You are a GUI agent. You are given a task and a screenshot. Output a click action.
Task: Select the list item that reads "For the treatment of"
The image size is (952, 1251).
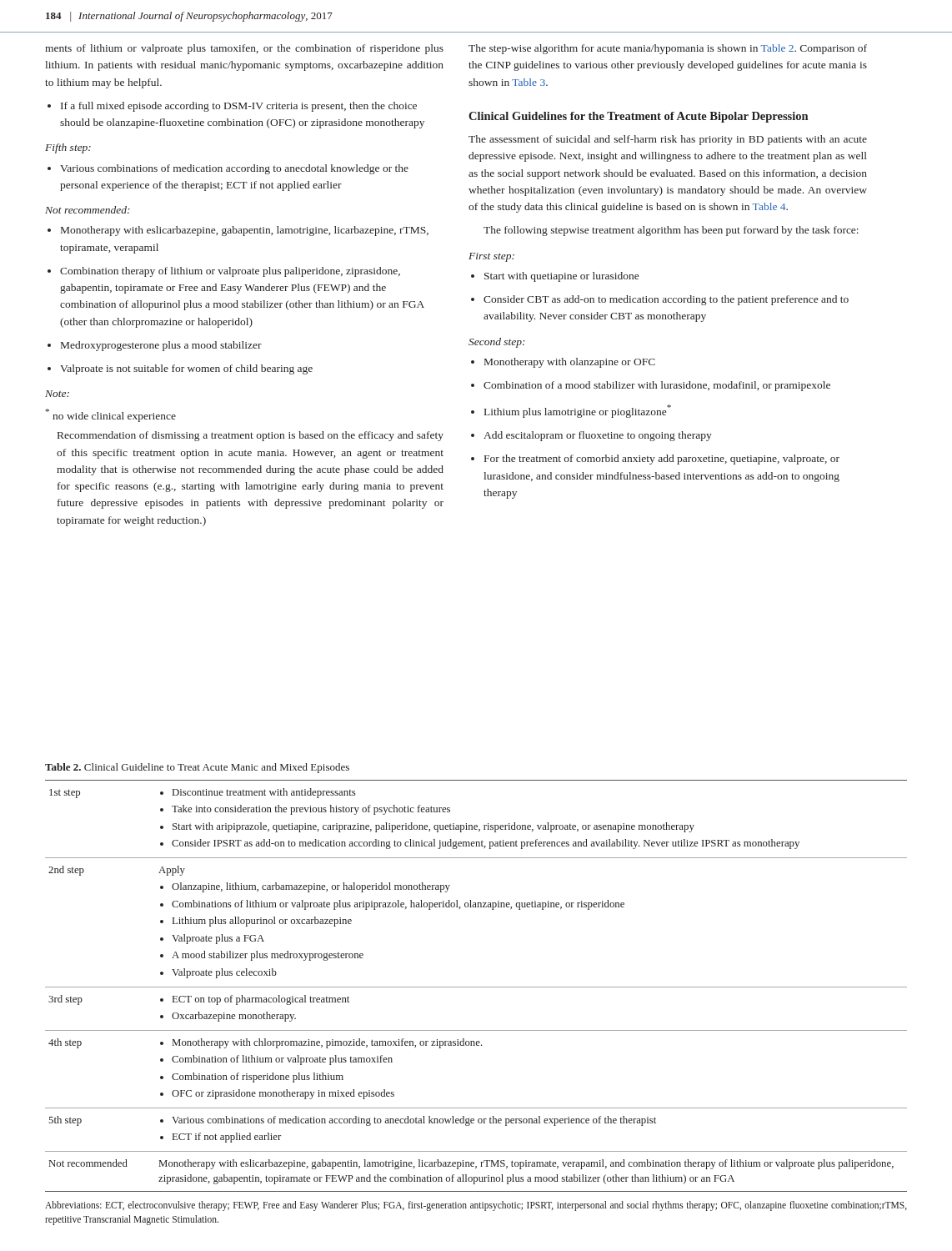click(x=675, y=476)
